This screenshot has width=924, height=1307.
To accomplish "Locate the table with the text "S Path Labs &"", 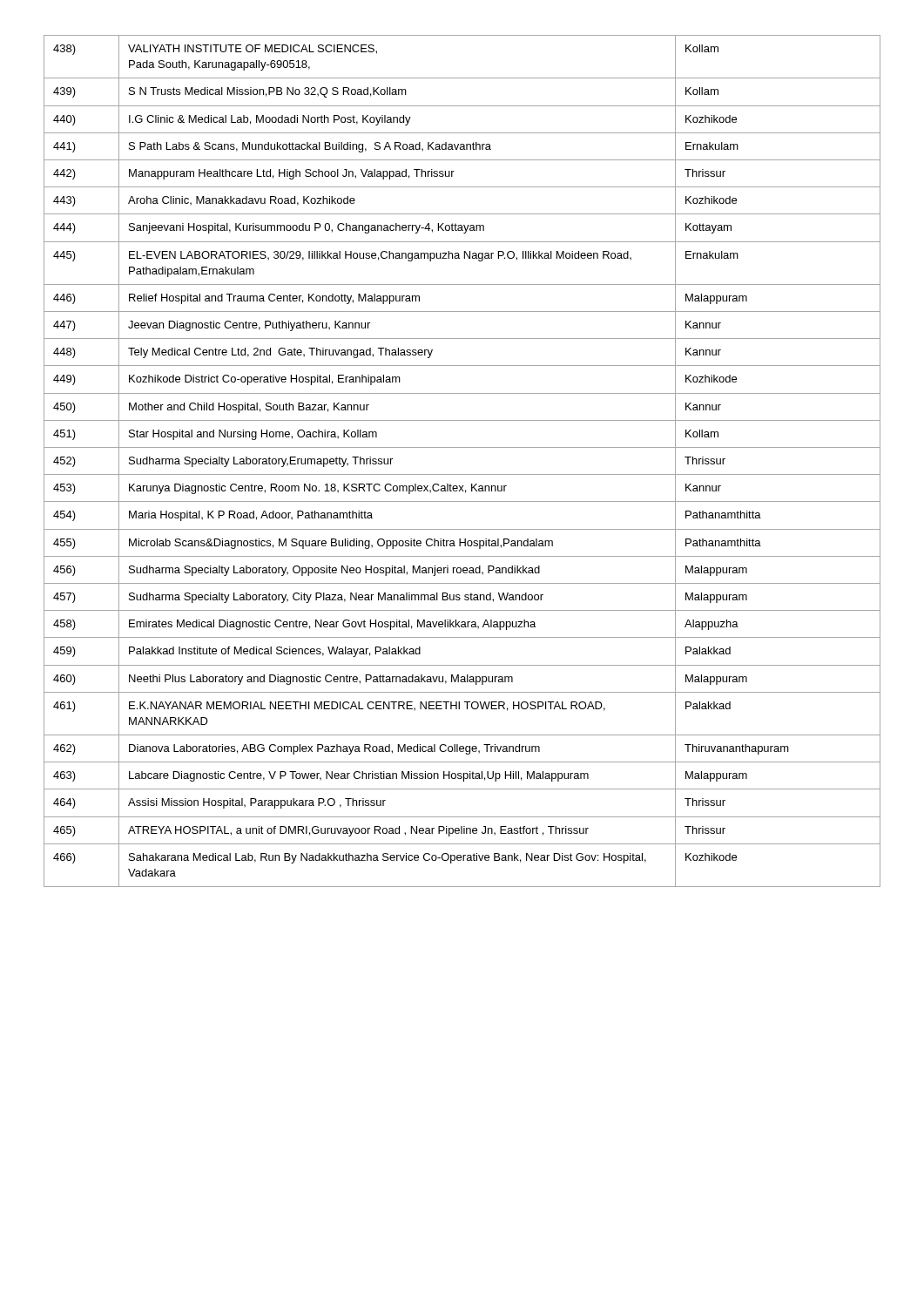I will point(462,461).
